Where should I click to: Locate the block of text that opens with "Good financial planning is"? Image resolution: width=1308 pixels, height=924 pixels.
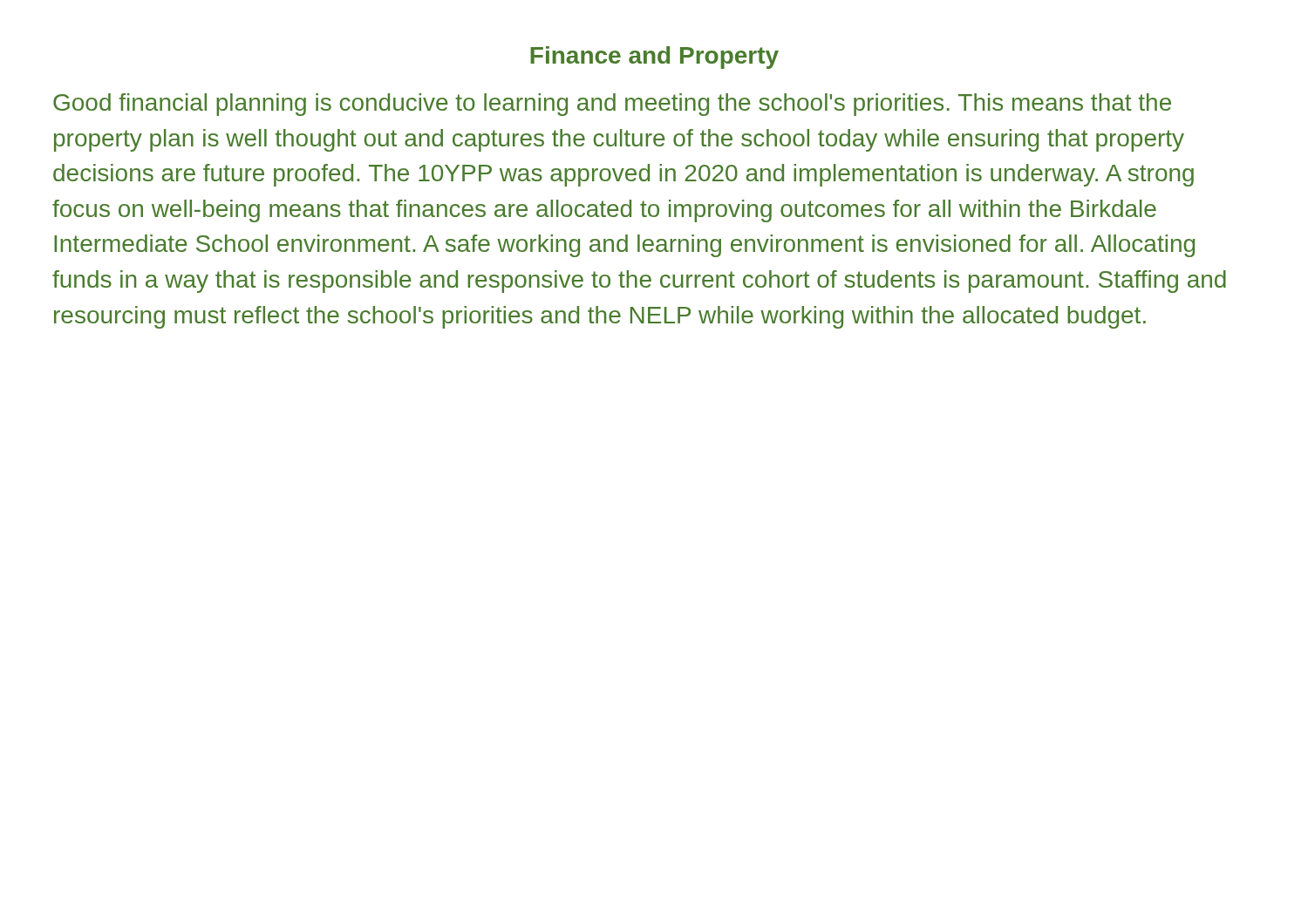[654, 209]
